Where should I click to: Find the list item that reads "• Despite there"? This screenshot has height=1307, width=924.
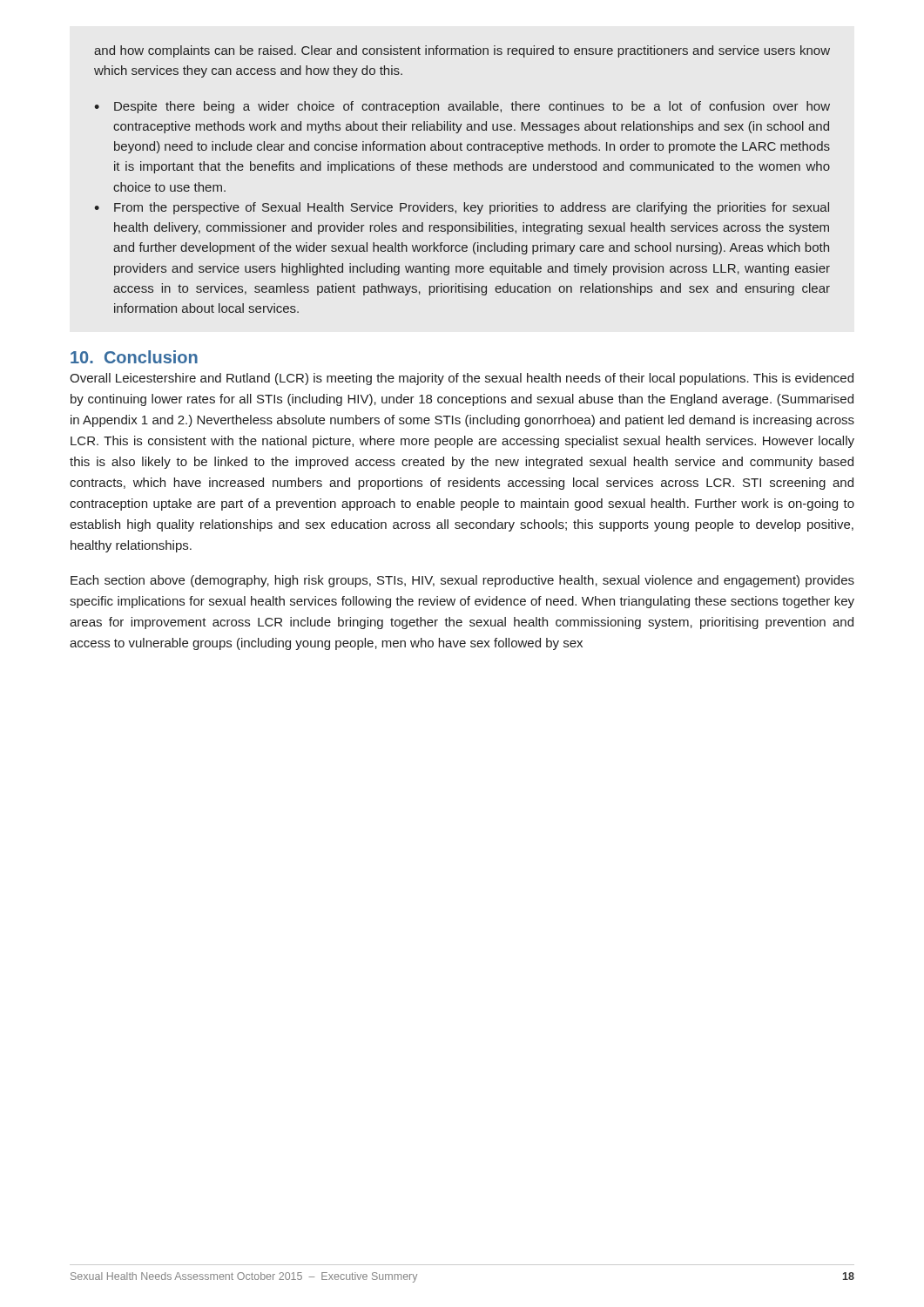pyautogui.click(x=462, y=146)
